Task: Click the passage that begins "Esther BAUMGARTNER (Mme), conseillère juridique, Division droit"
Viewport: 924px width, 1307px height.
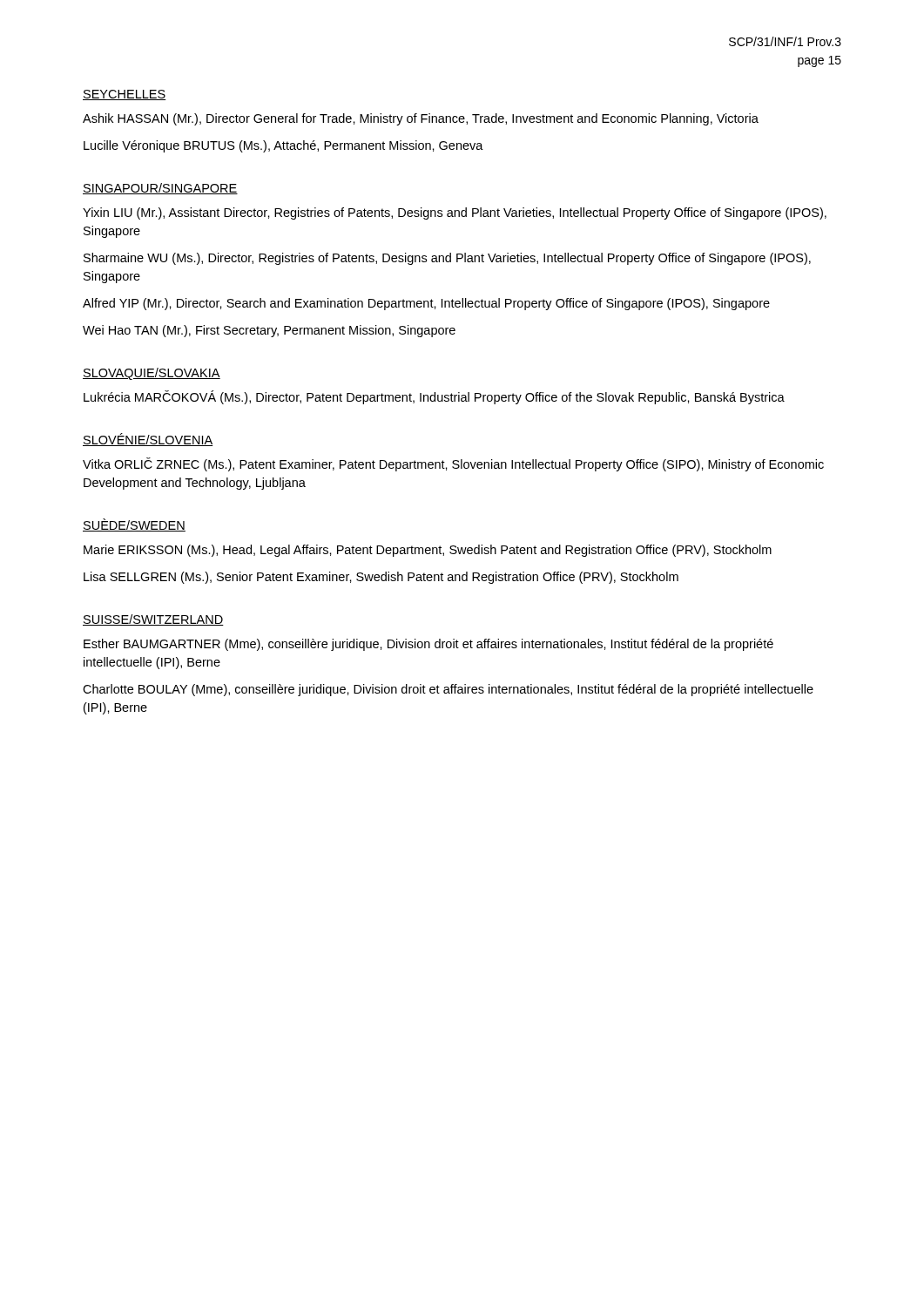Action: click(428, 653)
